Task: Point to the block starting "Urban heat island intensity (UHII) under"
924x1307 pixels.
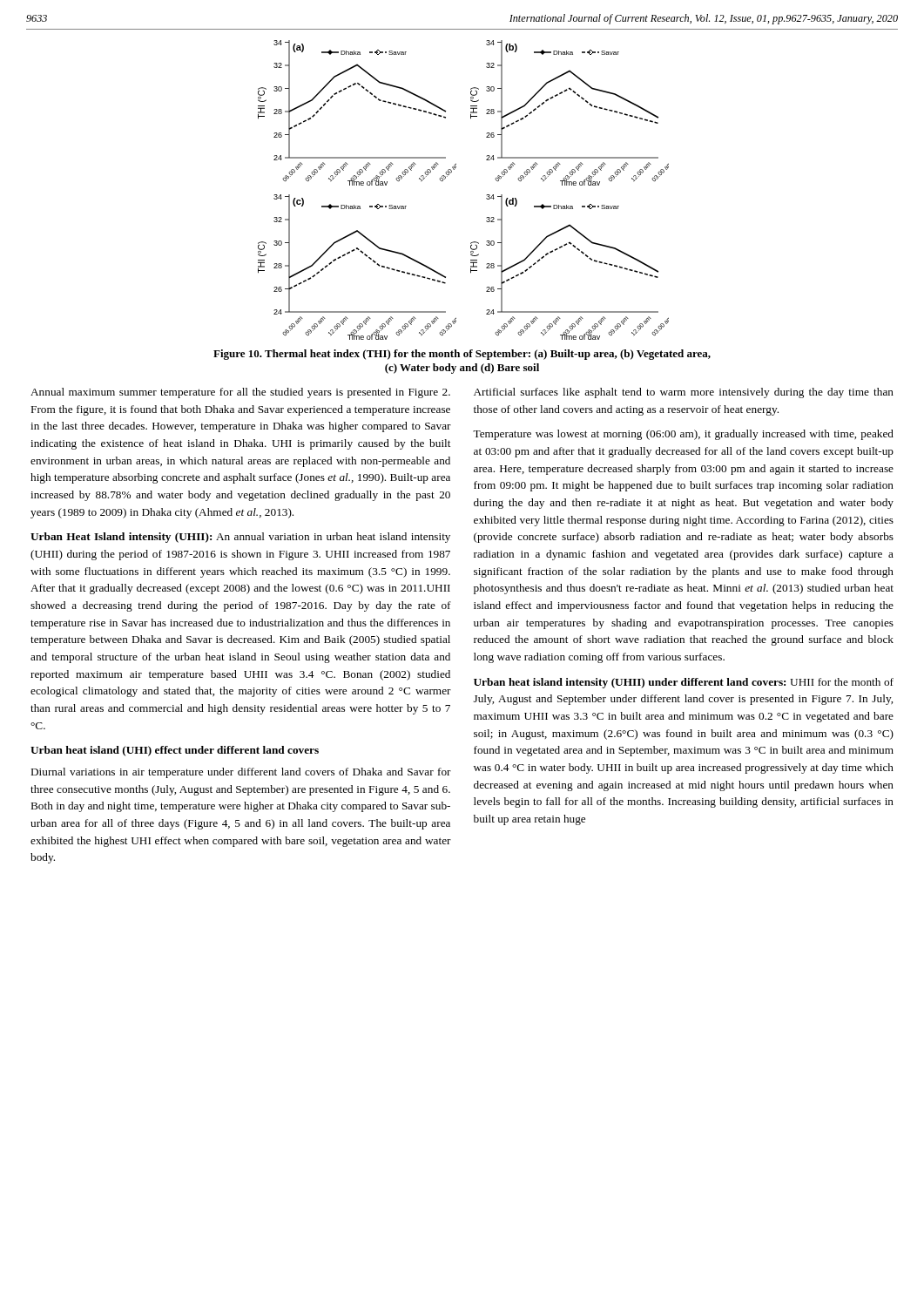Action: 683,750
